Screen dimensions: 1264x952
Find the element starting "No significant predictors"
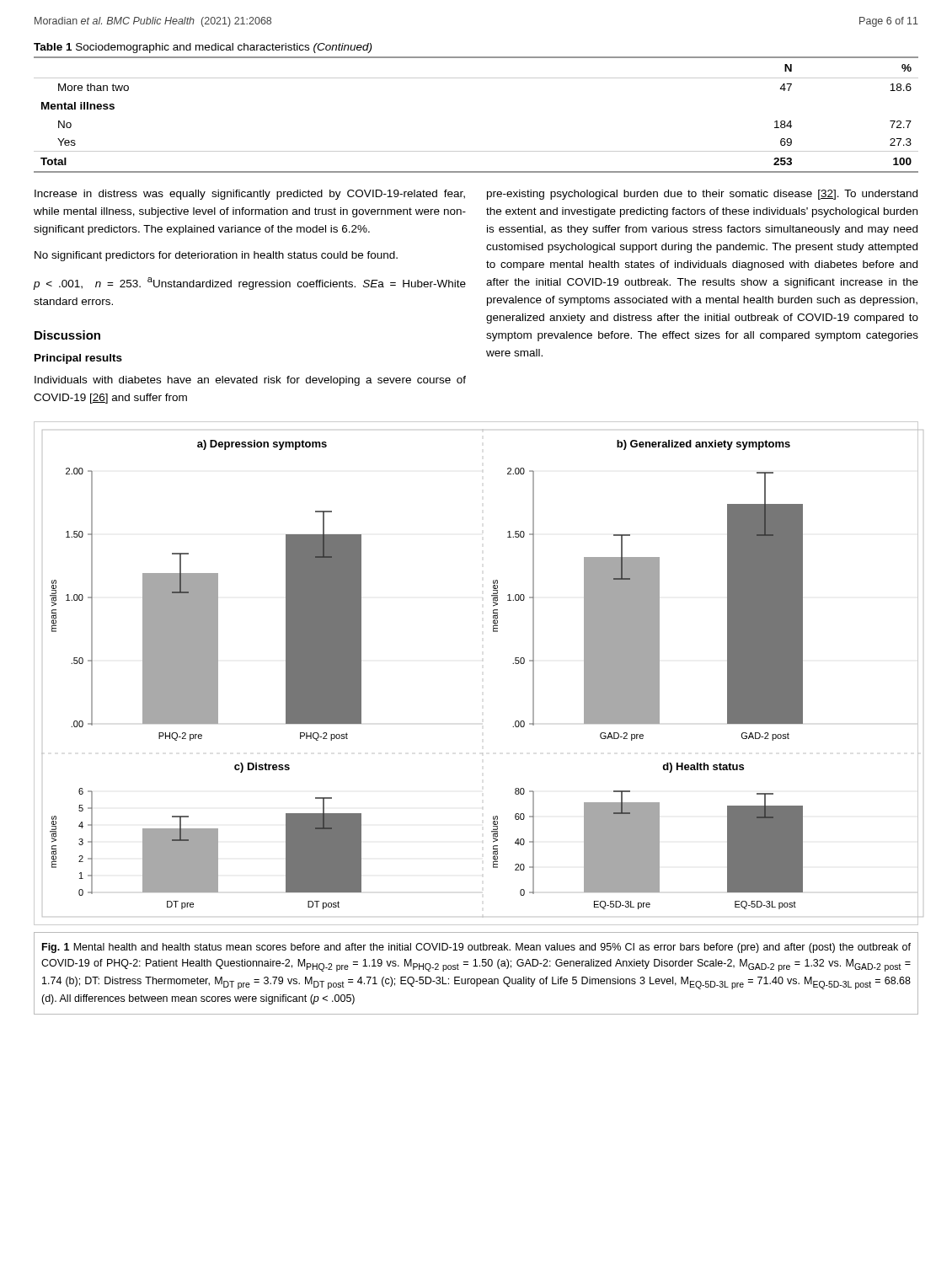(216, 255)
